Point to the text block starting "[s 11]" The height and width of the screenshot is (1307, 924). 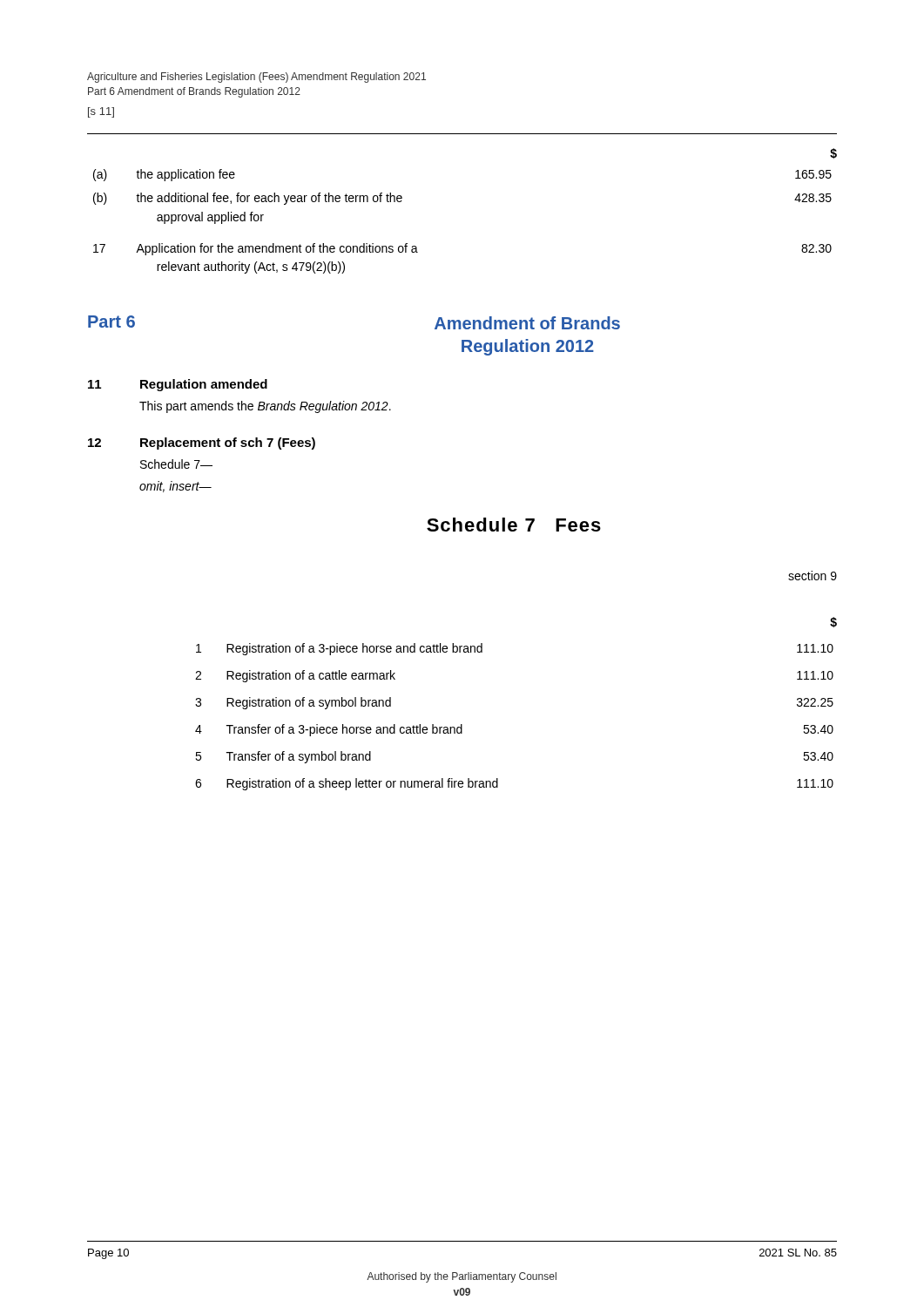coord(101,111)
